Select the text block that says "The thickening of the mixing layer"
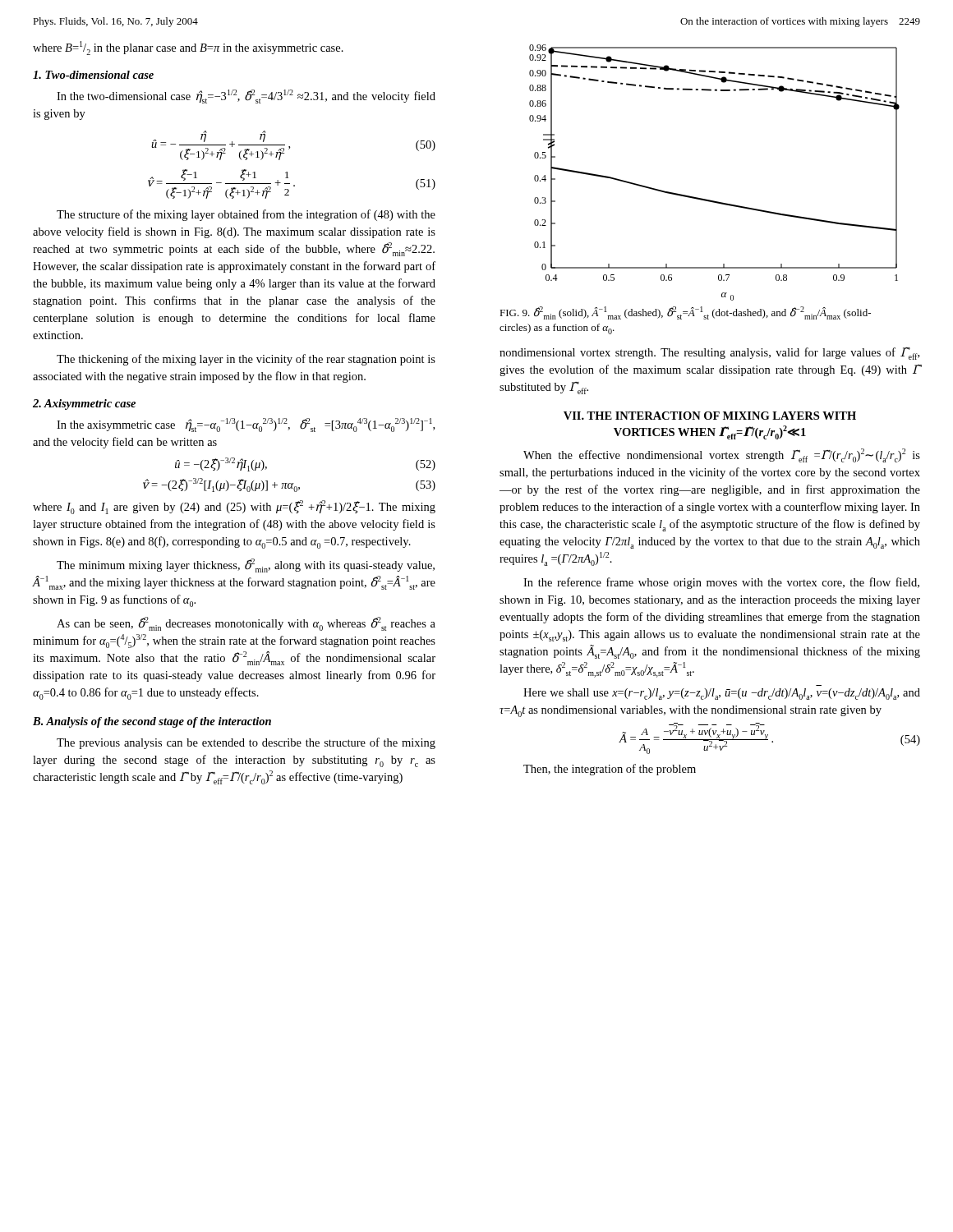Image resolution: width=953 pixels, height=1232 pixels. pos(234,368)
